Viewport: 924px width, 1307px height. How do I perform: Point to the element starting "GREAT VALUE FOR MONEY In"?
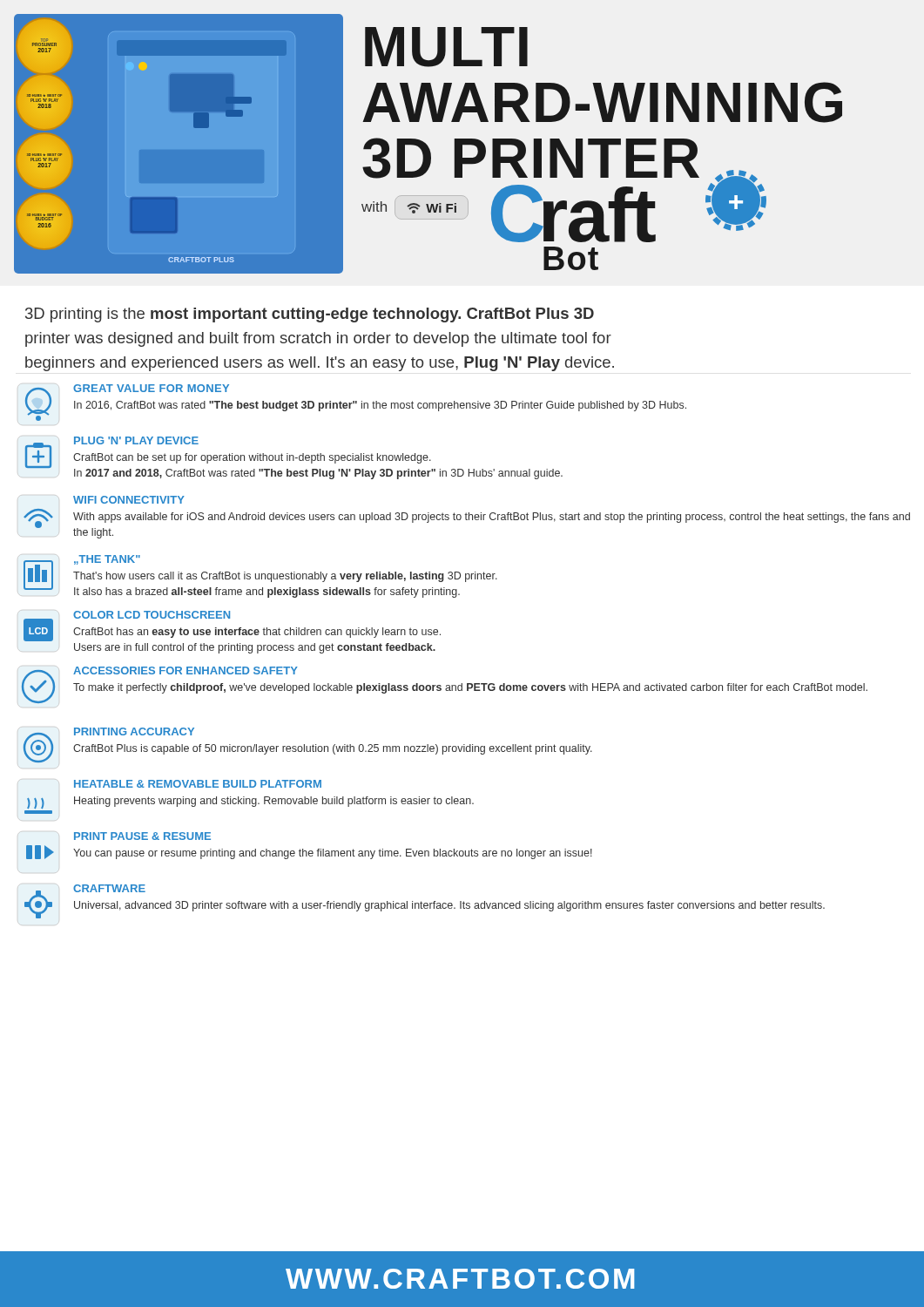(463, 404)
